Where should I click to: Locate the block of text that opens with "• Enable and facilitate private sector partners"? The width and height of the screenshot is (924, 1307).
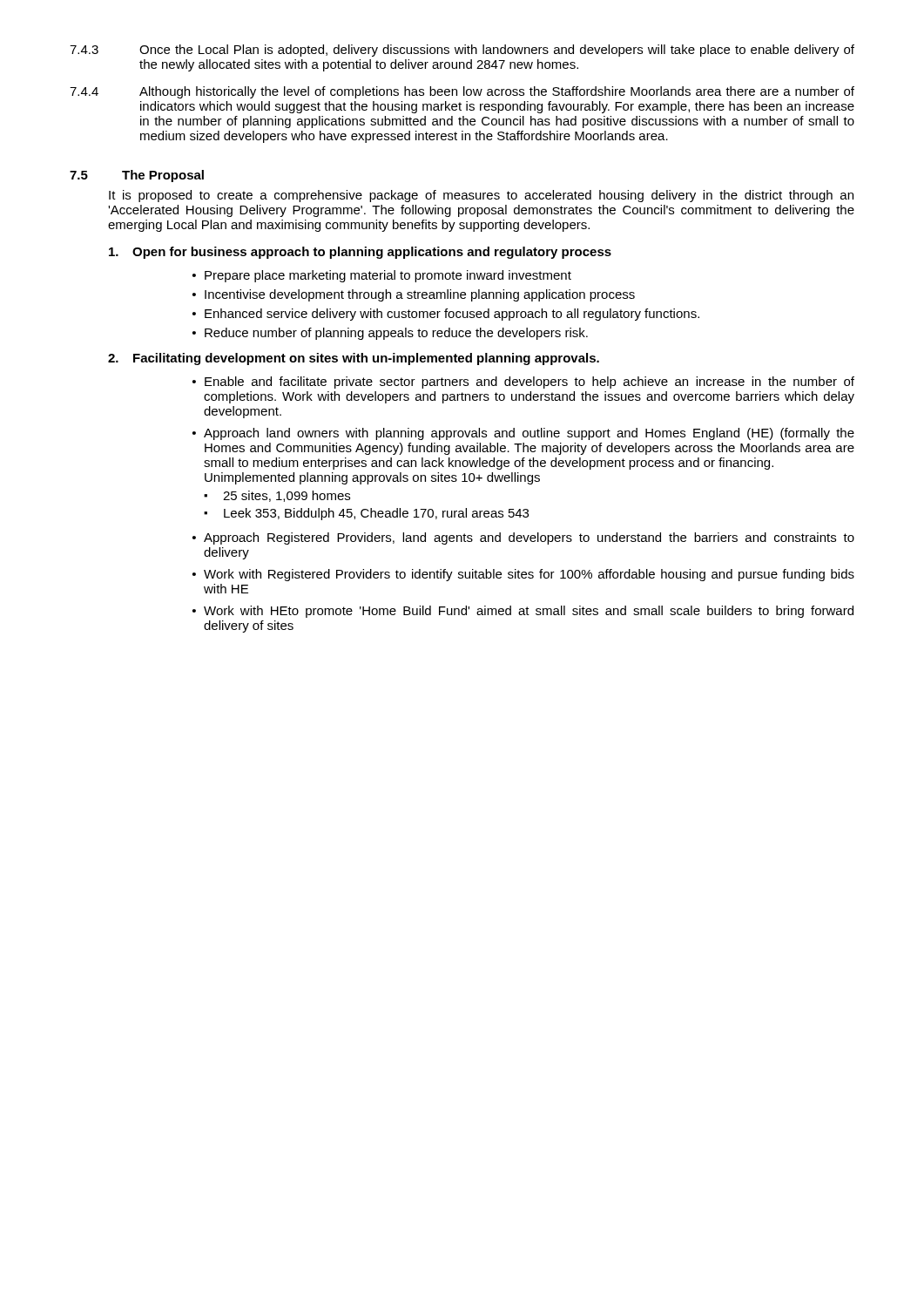click(x=519, y=396)
